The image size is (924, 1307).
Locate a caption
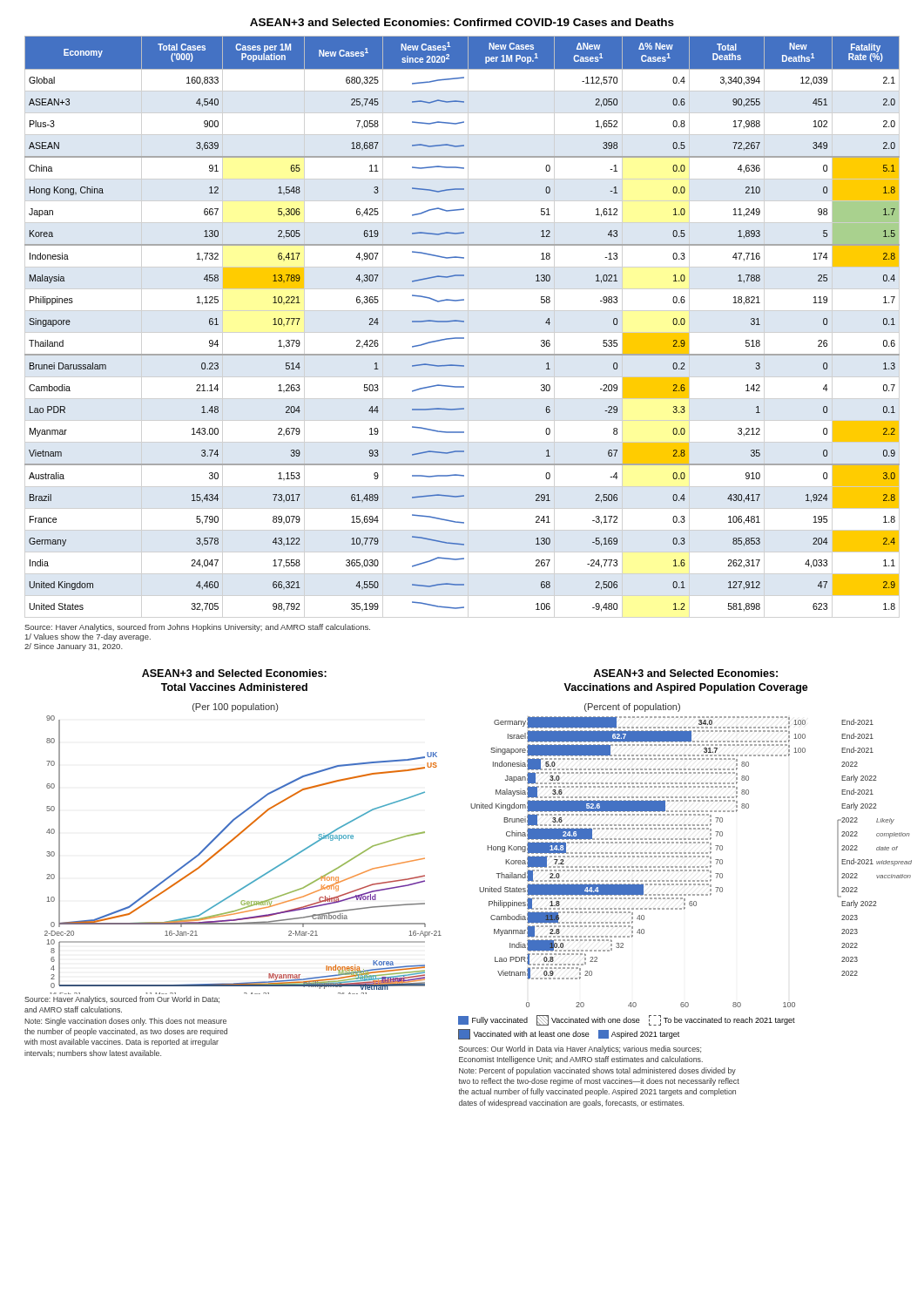[x=599, y=1076]
